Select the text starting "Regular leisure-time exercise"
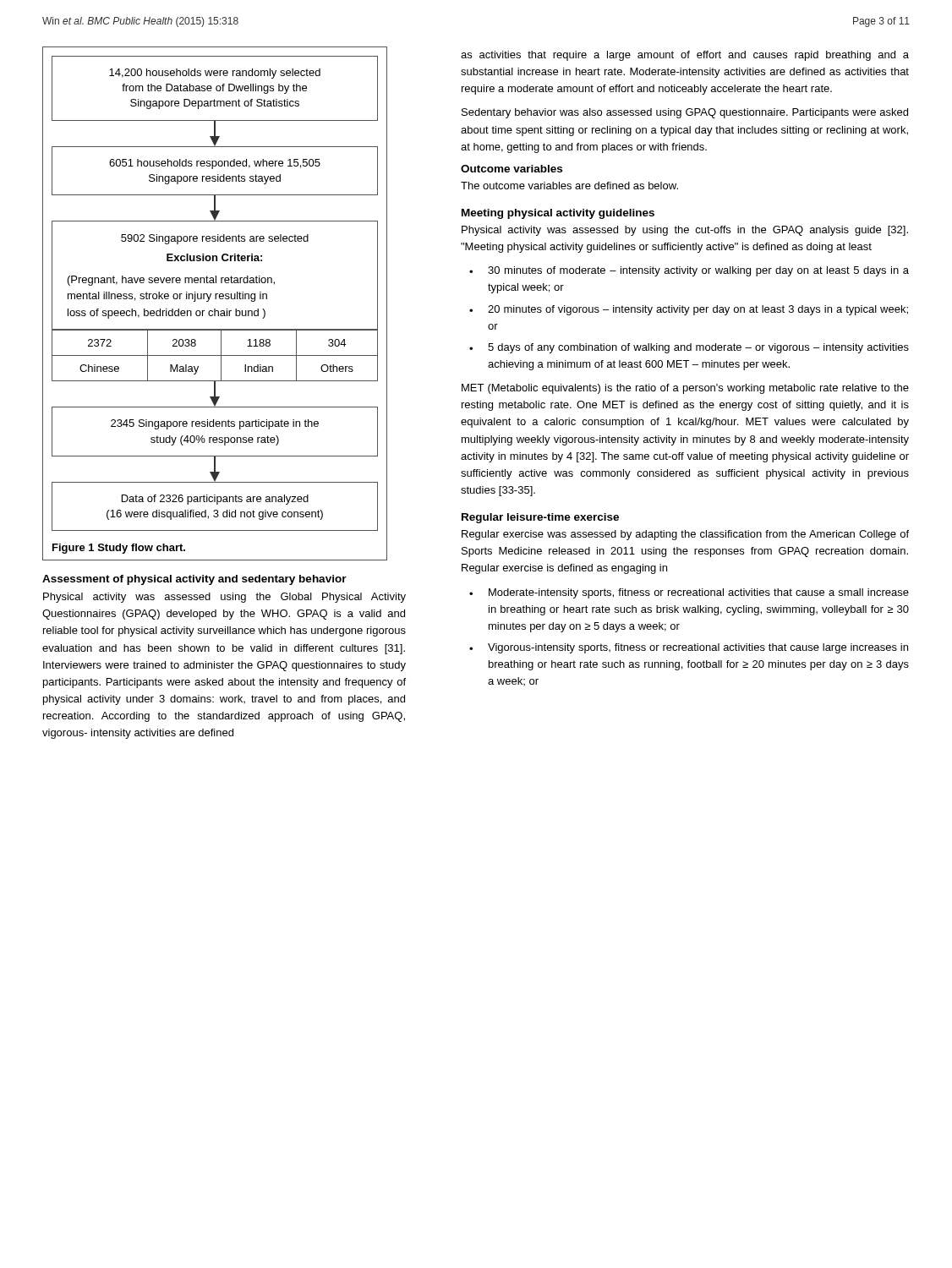The image size is (952, 1268). point(540,517)
